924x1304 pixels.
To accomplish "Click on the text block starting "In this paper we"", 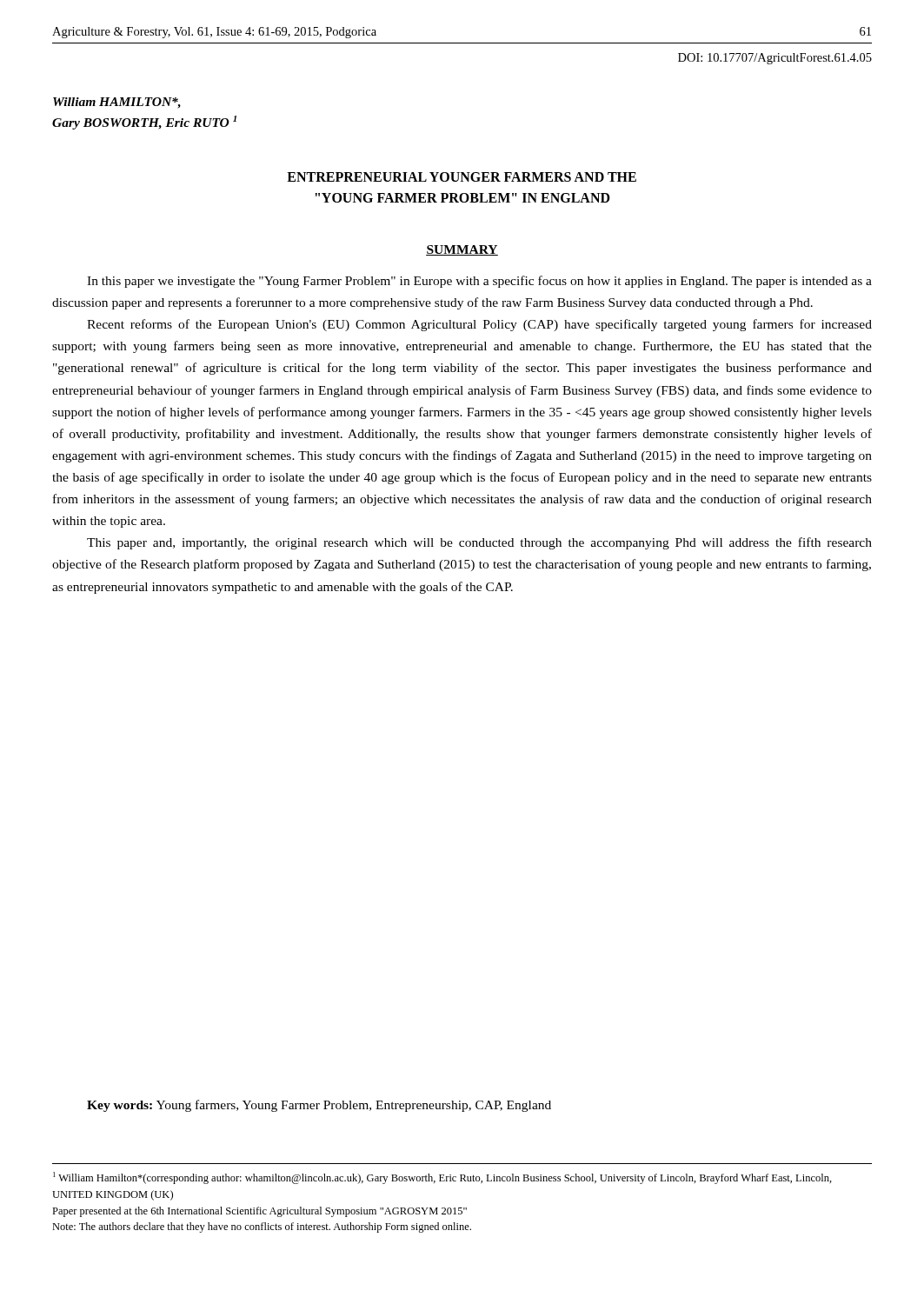I will (x=462, y=433).
